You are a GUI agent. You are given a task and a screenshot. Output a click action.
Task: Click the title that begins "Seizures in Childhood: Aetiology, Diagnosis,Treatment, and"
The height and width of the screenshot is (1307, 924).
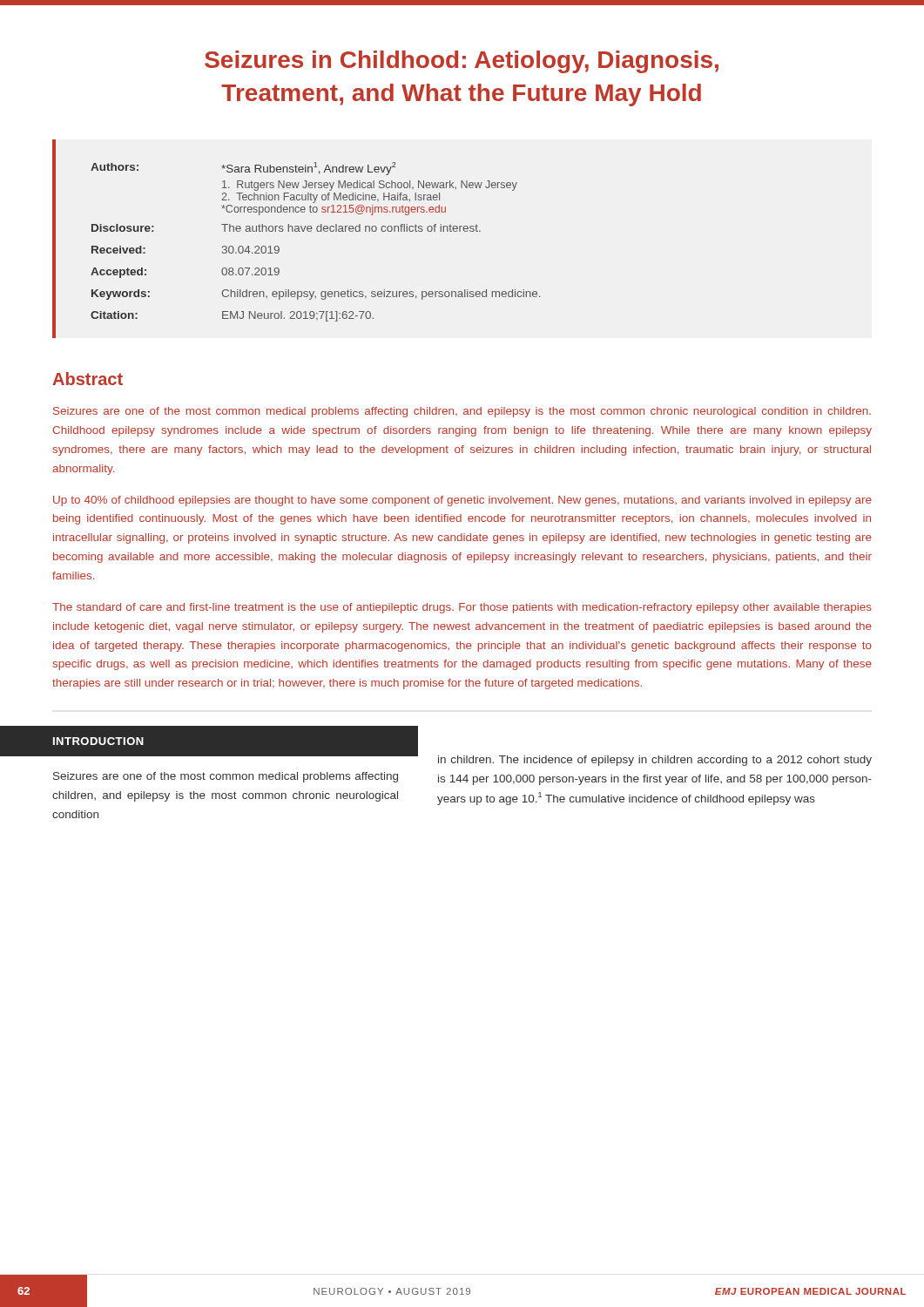point(462,76)
